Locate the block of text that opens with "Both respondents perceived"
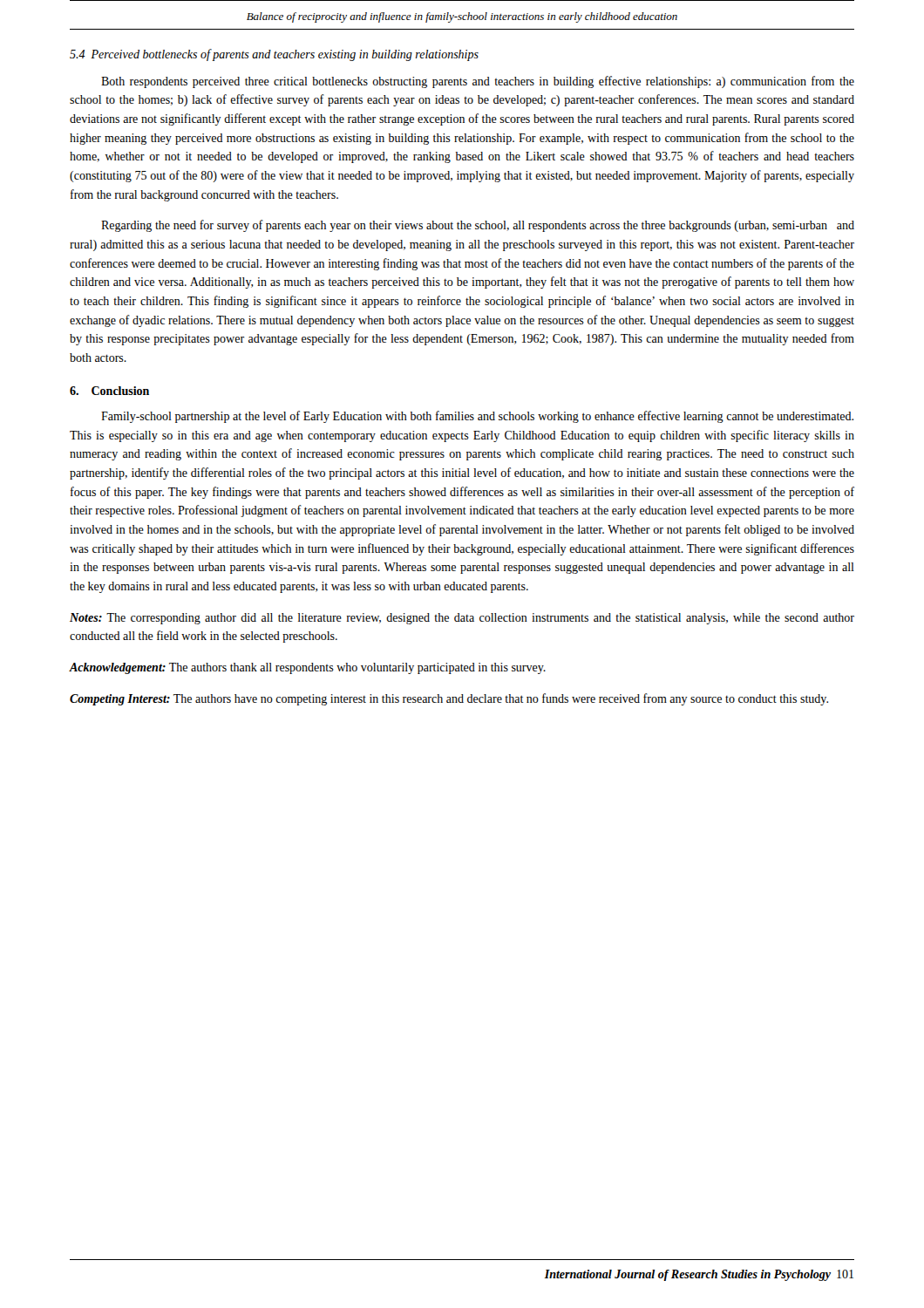 (462, 138)
